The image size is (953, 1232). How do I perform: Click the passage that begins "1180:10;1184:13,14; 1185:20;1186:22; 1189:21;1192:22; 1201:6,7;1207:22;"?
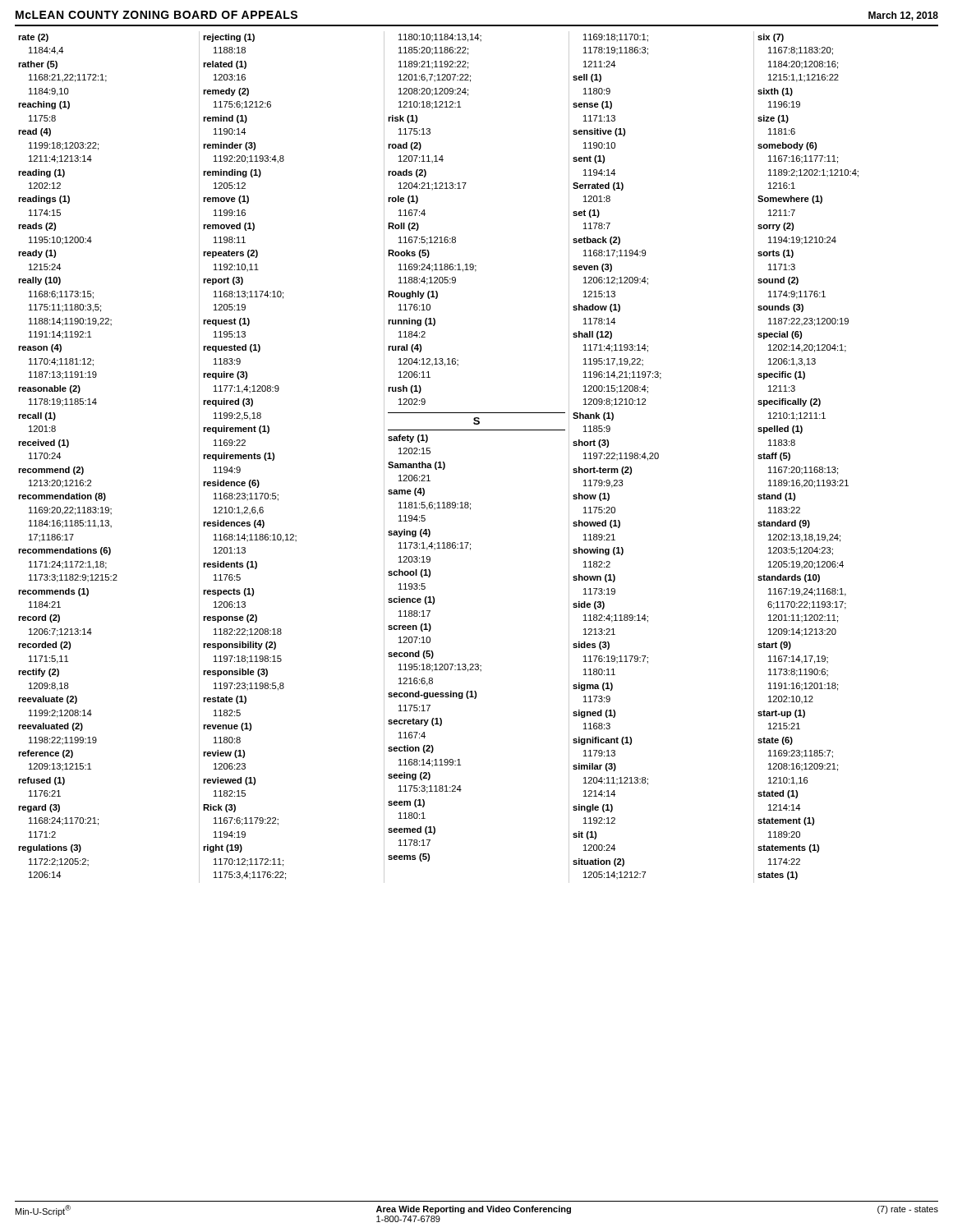(440, 38)
